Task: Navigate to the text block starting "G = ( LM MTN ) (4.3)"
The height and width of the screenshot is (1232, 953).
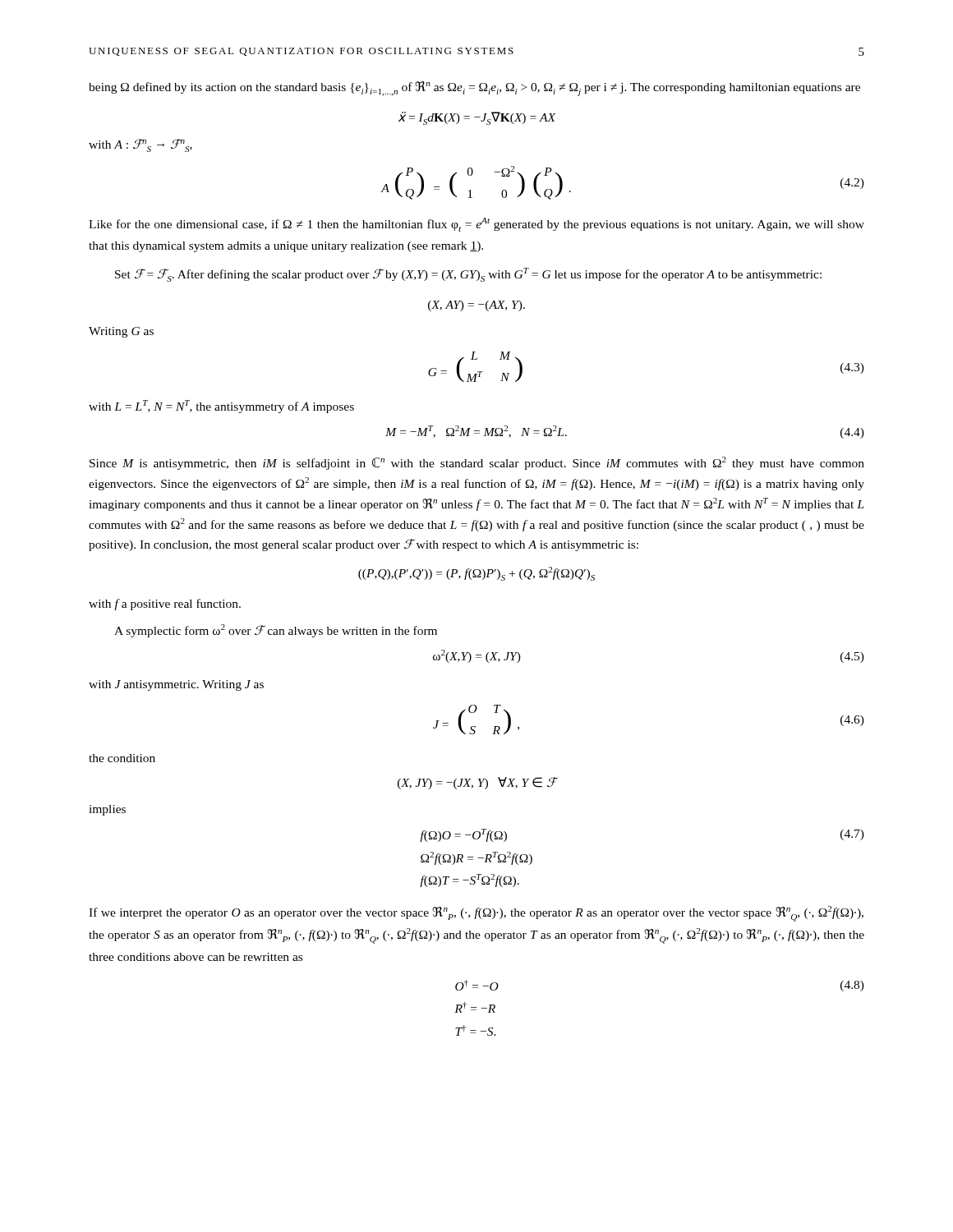Action: 478,372
